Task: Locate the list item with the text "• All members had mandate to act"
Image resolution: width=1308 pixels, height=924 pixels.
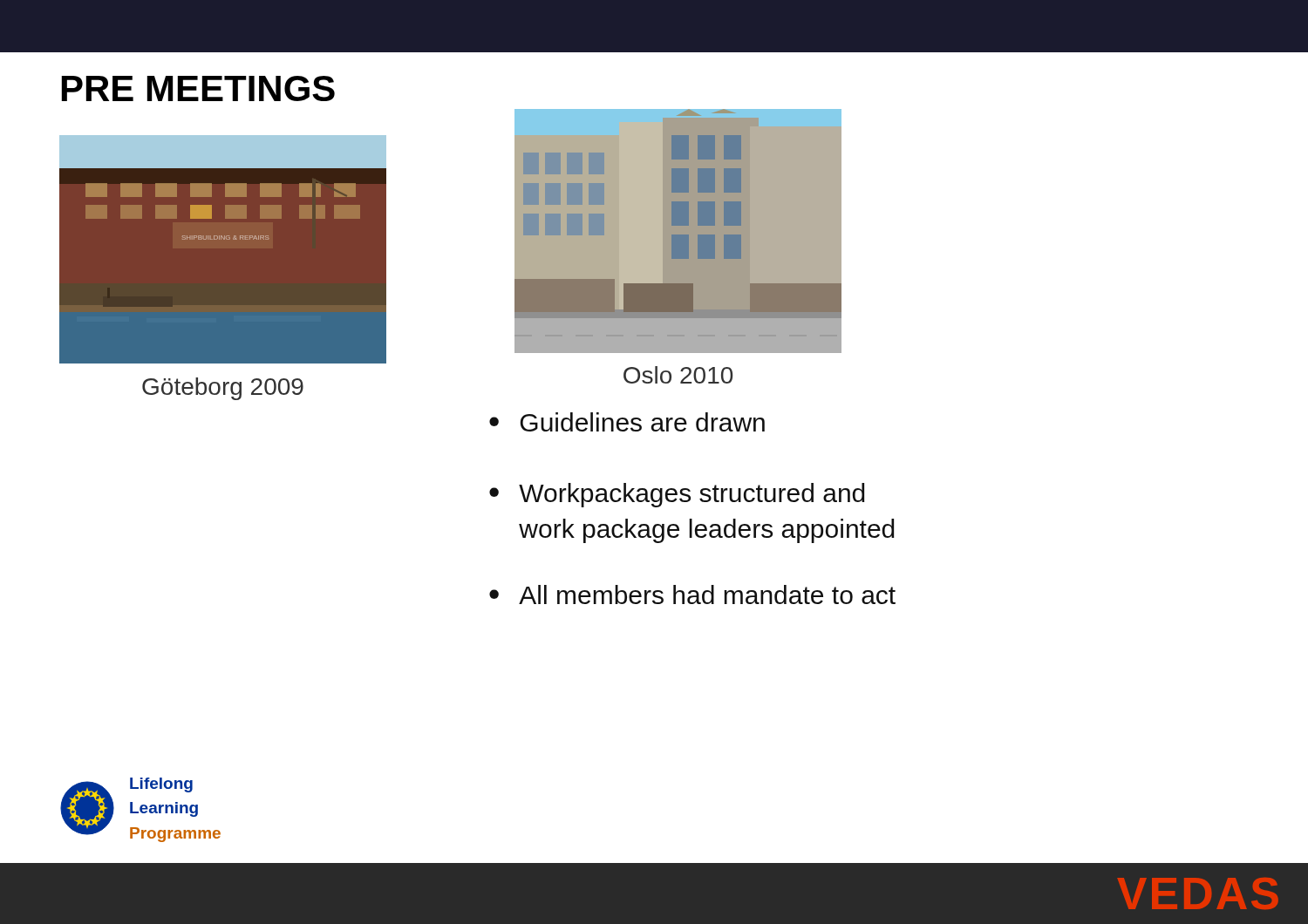Action: (x=692, y=598)
